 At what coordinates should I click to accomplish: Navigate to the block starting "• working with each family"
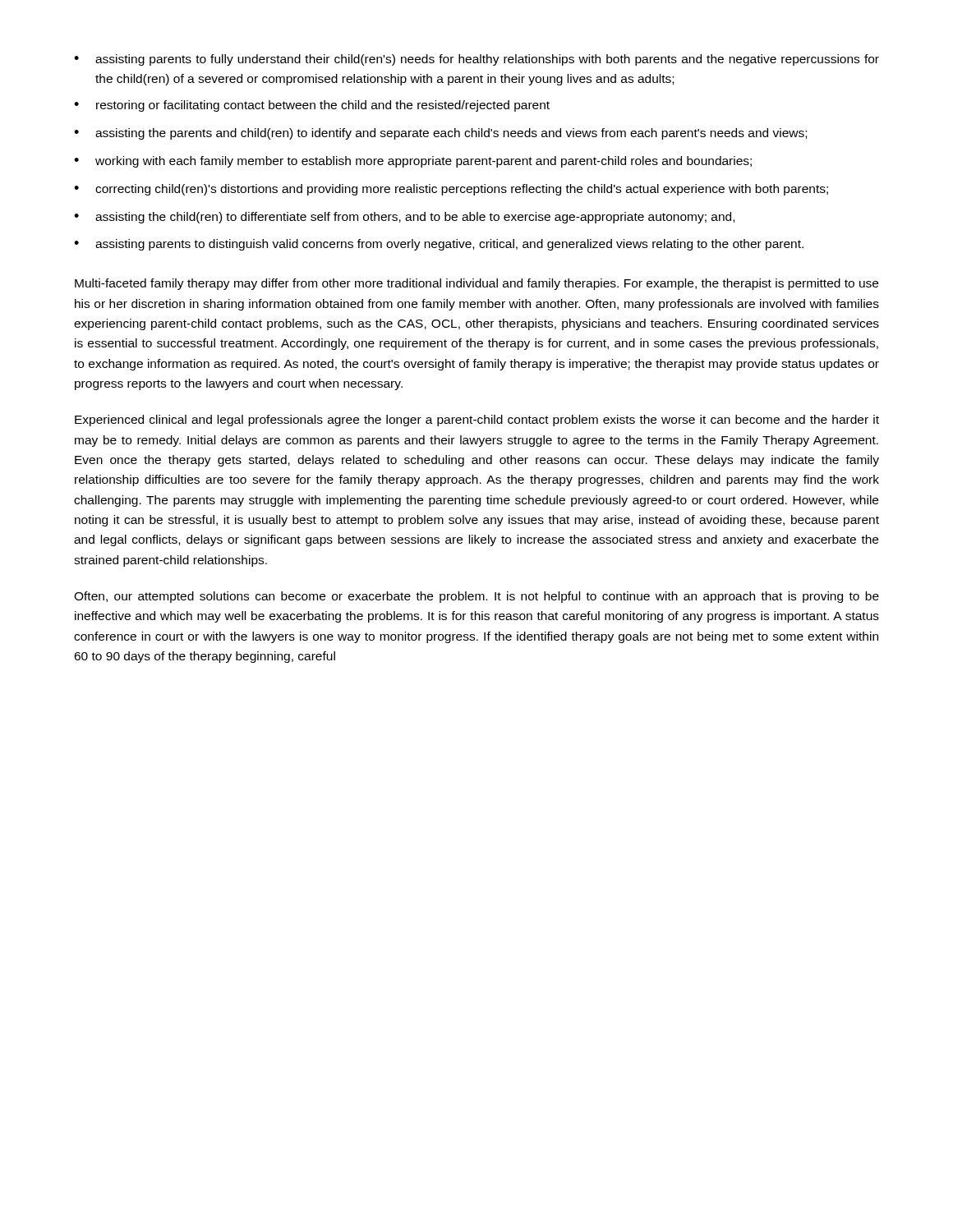[x=476, y=162]
